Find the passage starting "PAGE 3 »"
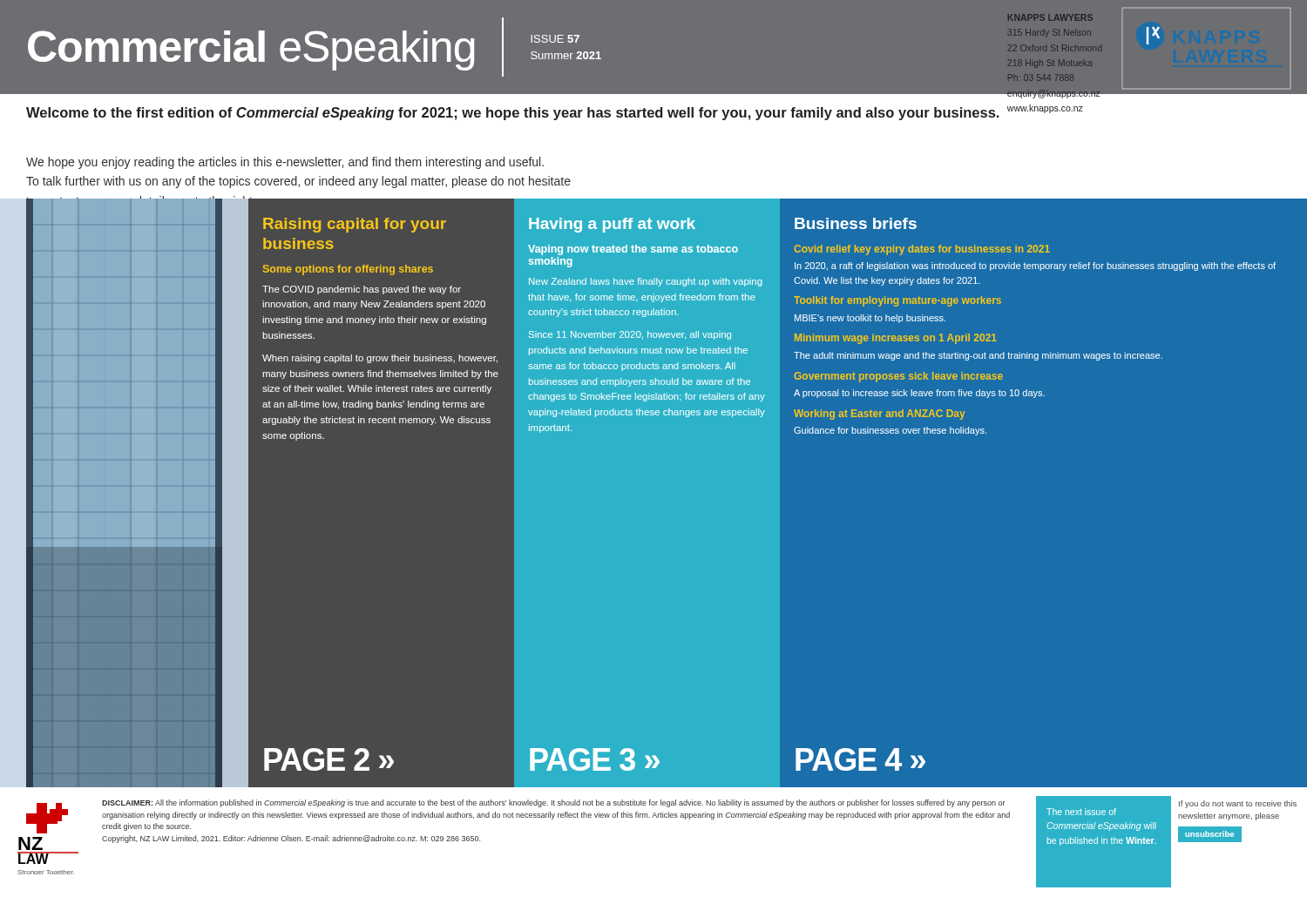The image size is (1307, 924). pos(594,760)
